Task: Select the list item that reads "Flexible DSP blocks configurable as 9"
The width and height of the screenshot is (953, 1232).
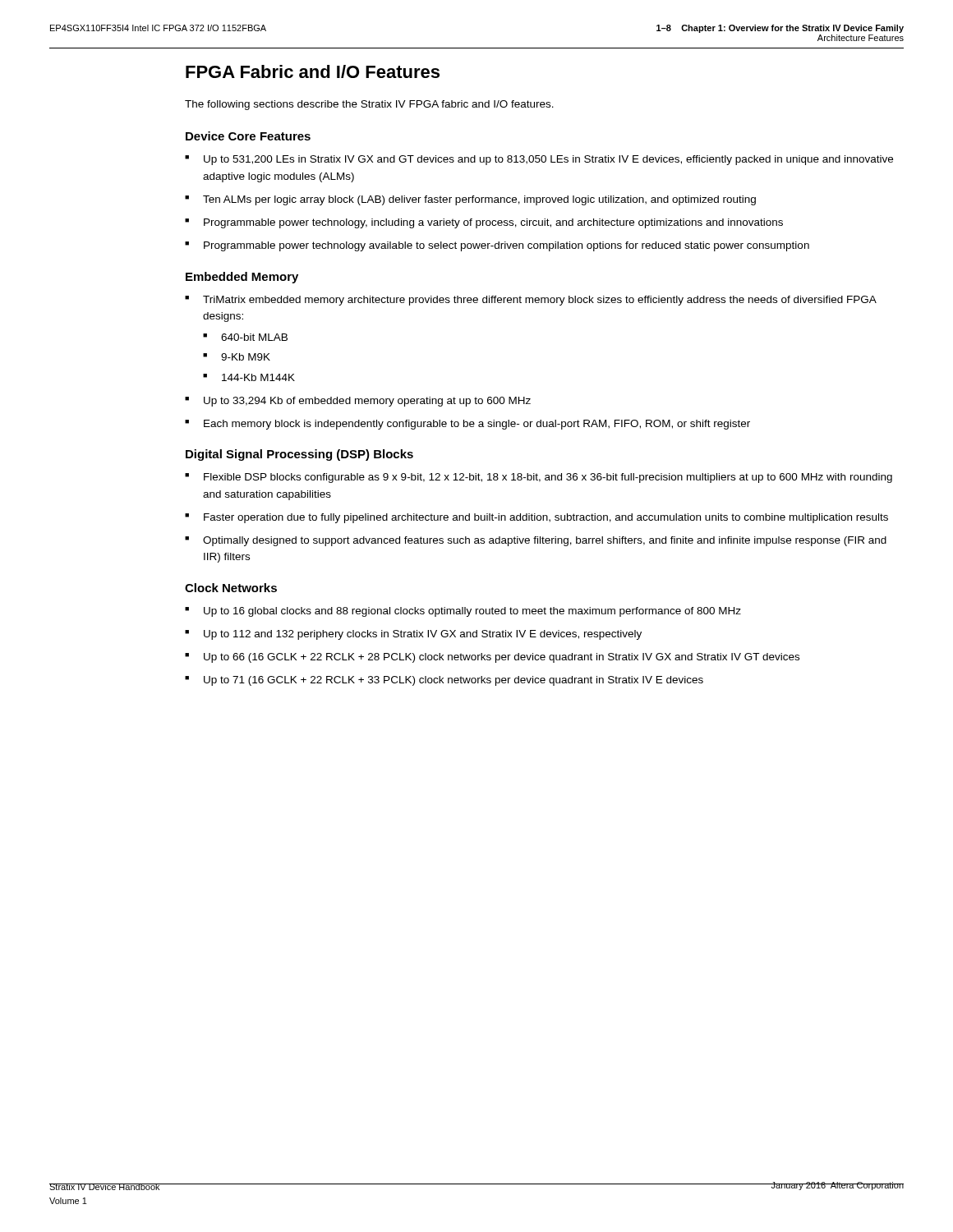Action: click(544, 486)
